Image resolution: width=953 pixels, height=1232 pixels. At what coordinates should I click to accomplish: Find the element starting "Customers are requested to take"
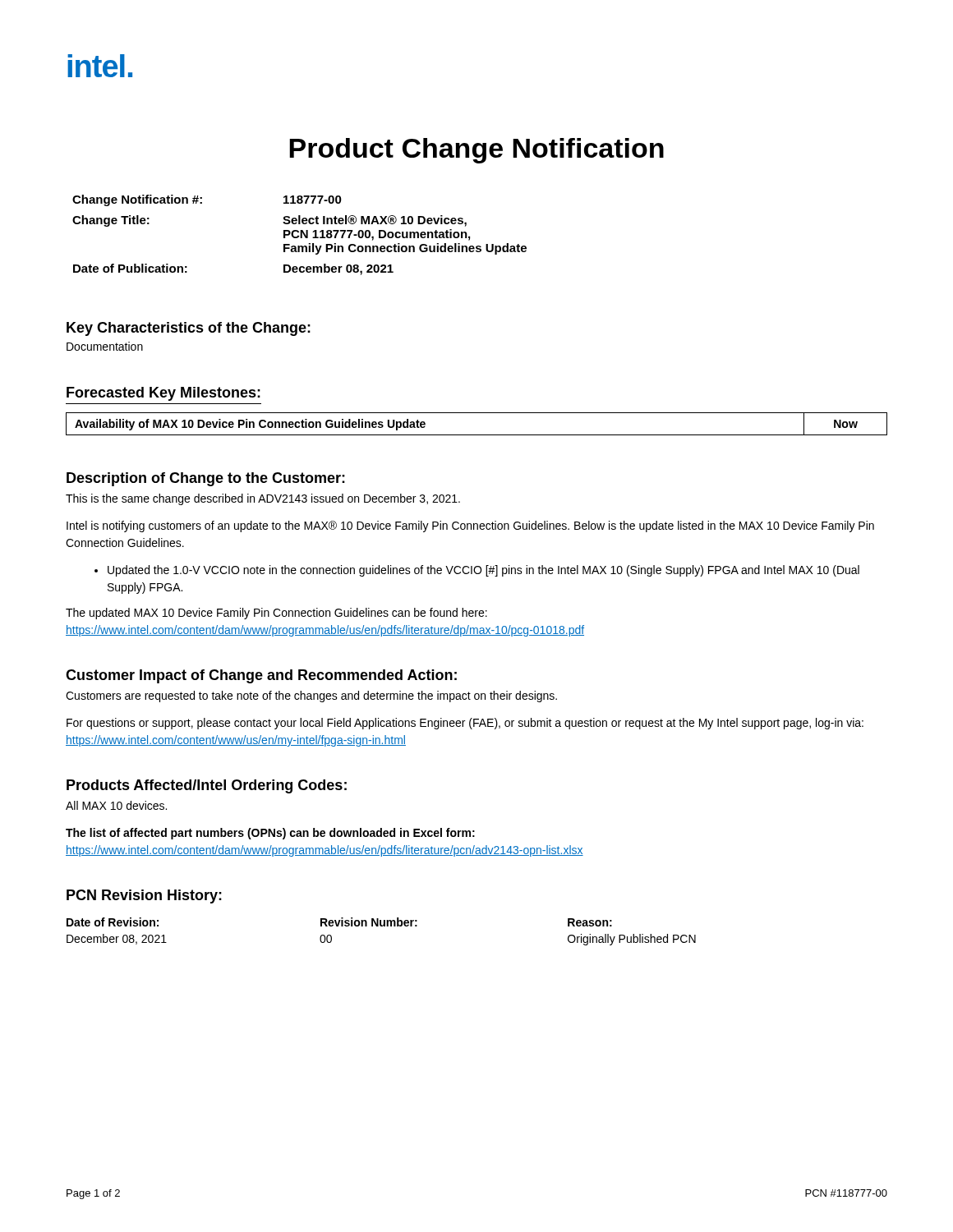[476, 696]
